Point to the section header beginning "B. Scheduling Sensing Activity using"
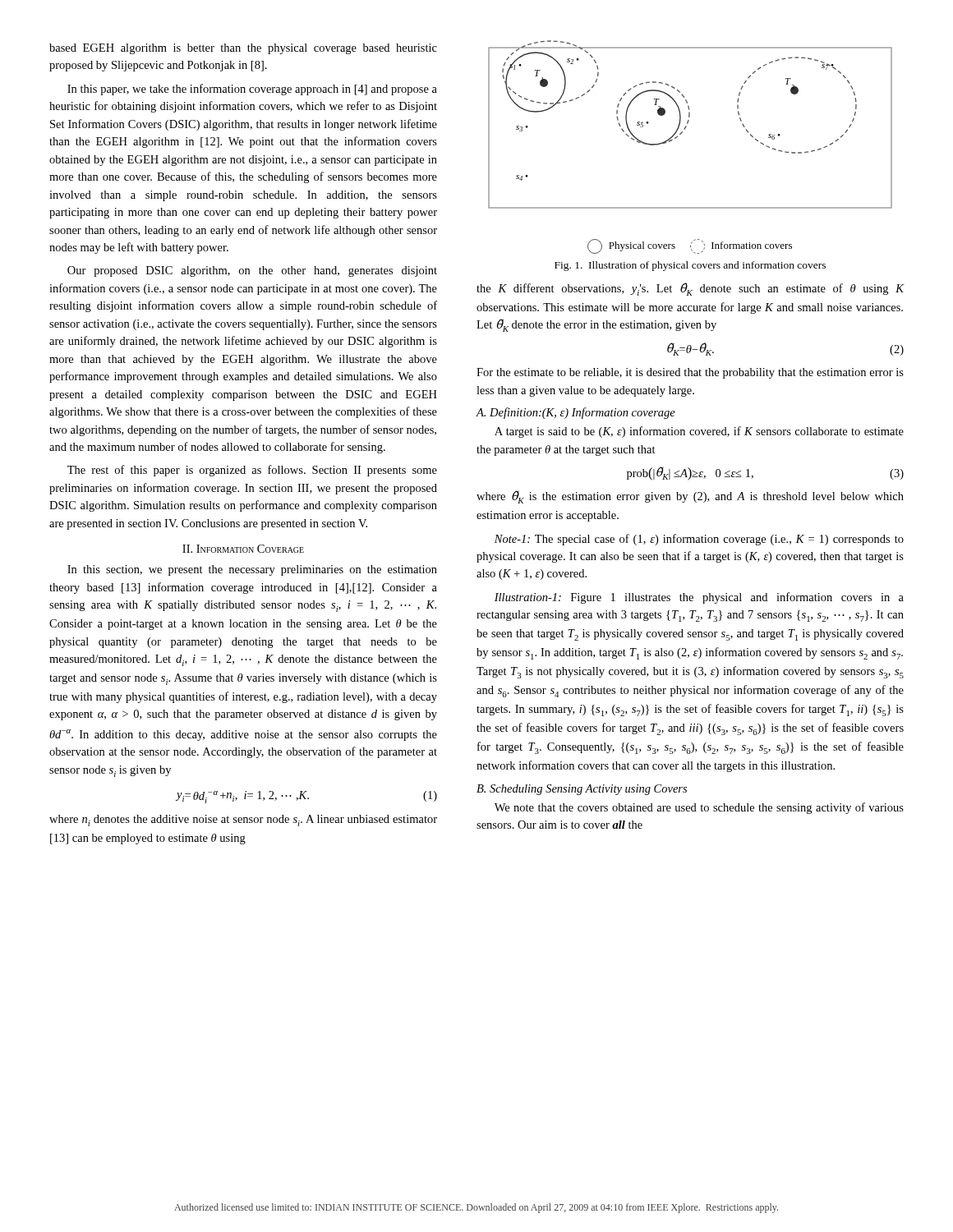The height and width of the screenshot is (1232, 953). coord(582,788)
